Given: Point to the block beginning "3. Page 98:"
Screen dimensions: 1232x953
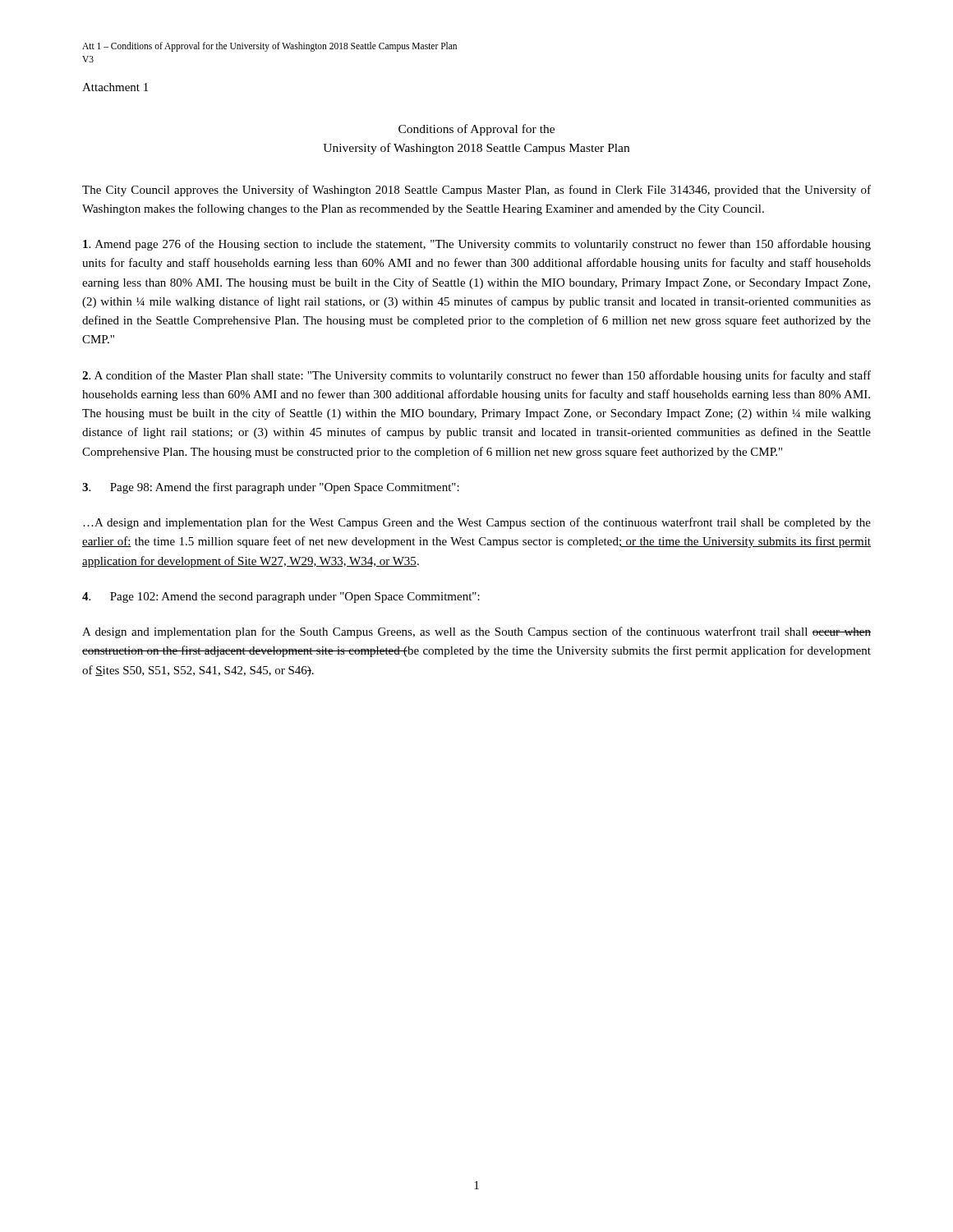Looking at the screenshot, I should (271, 487).
